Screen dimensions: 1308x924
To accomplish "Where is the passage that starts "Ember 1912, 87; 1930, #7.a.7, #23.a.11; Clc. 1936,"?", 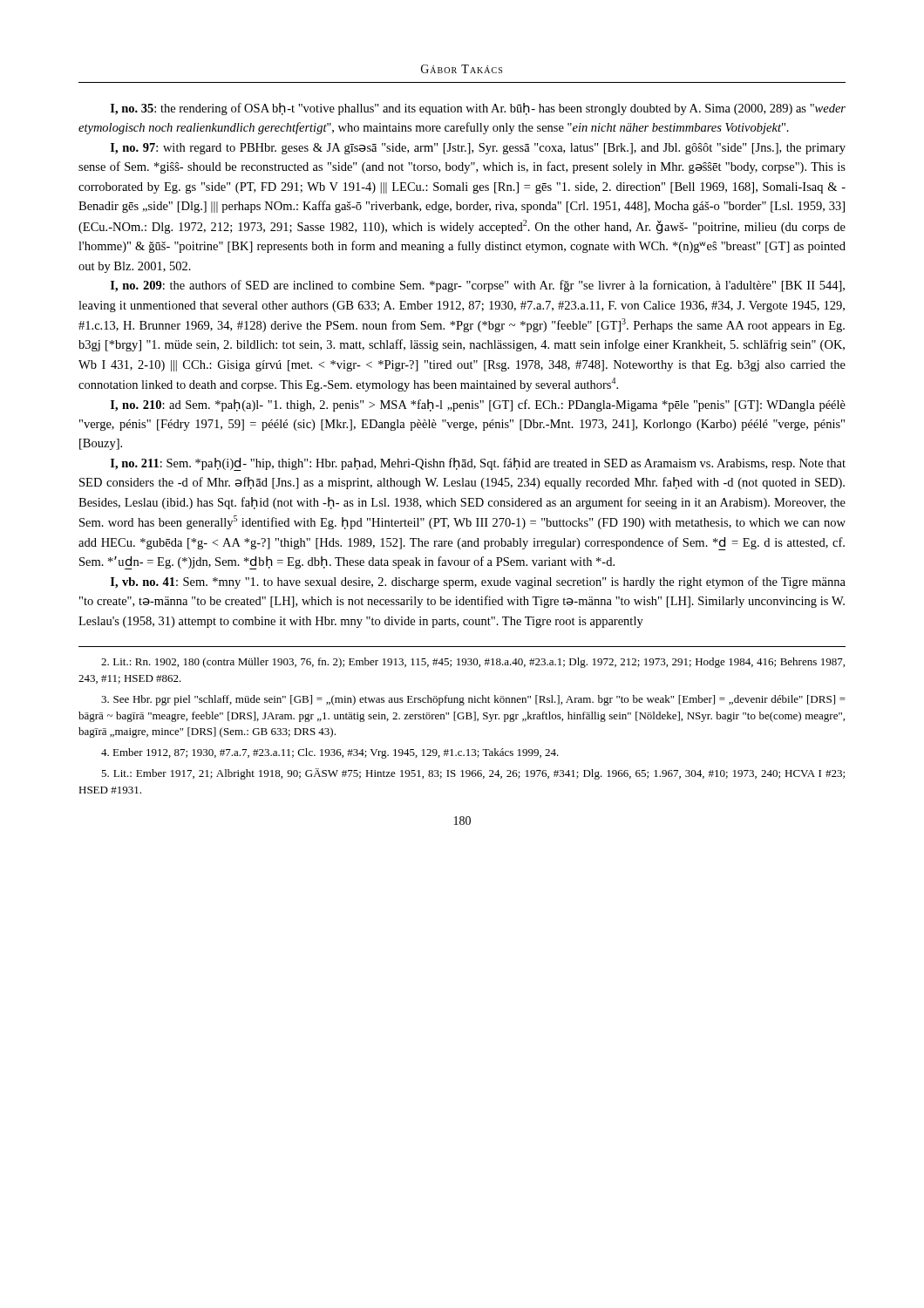I will 330,752.
